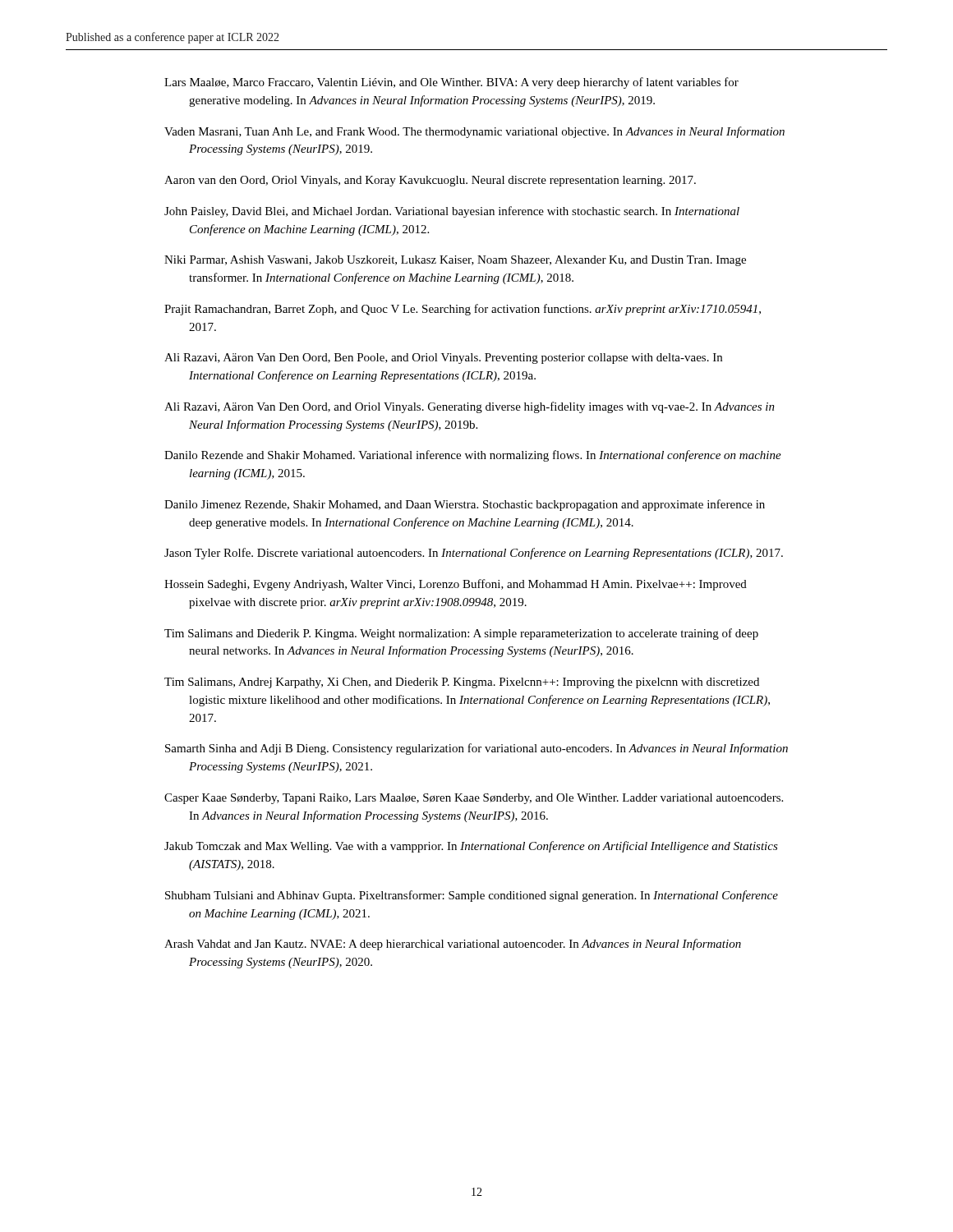Where is the passage that starts "Jason Tyler Rolfe. Discrete variational autoencoders. In International"?
The image size is (953, 1232).
pos(474,553)
